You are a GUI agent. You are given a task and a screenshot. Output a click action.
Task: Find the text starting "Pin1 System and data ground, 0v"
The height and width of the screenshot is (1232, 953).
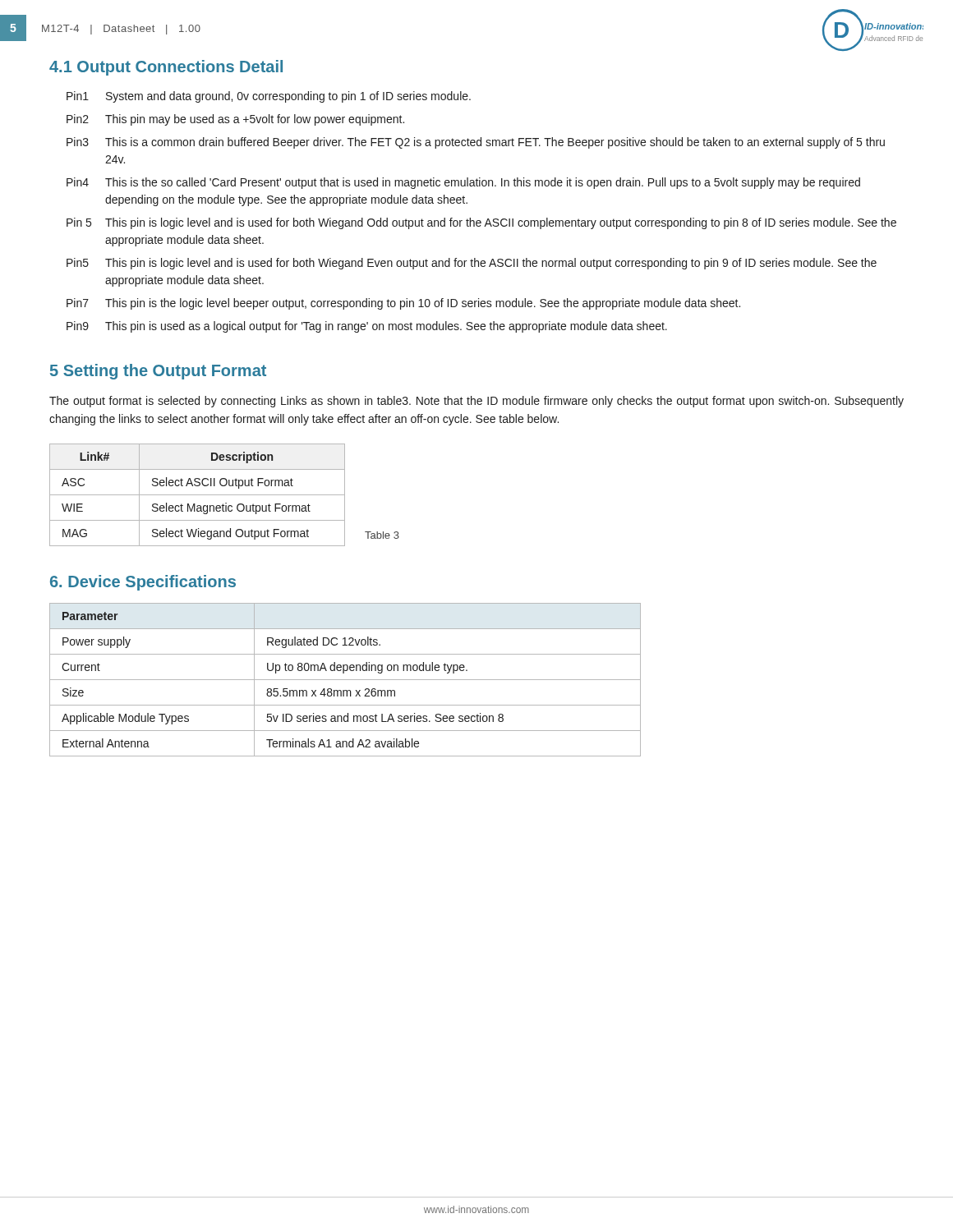point(269,97)
